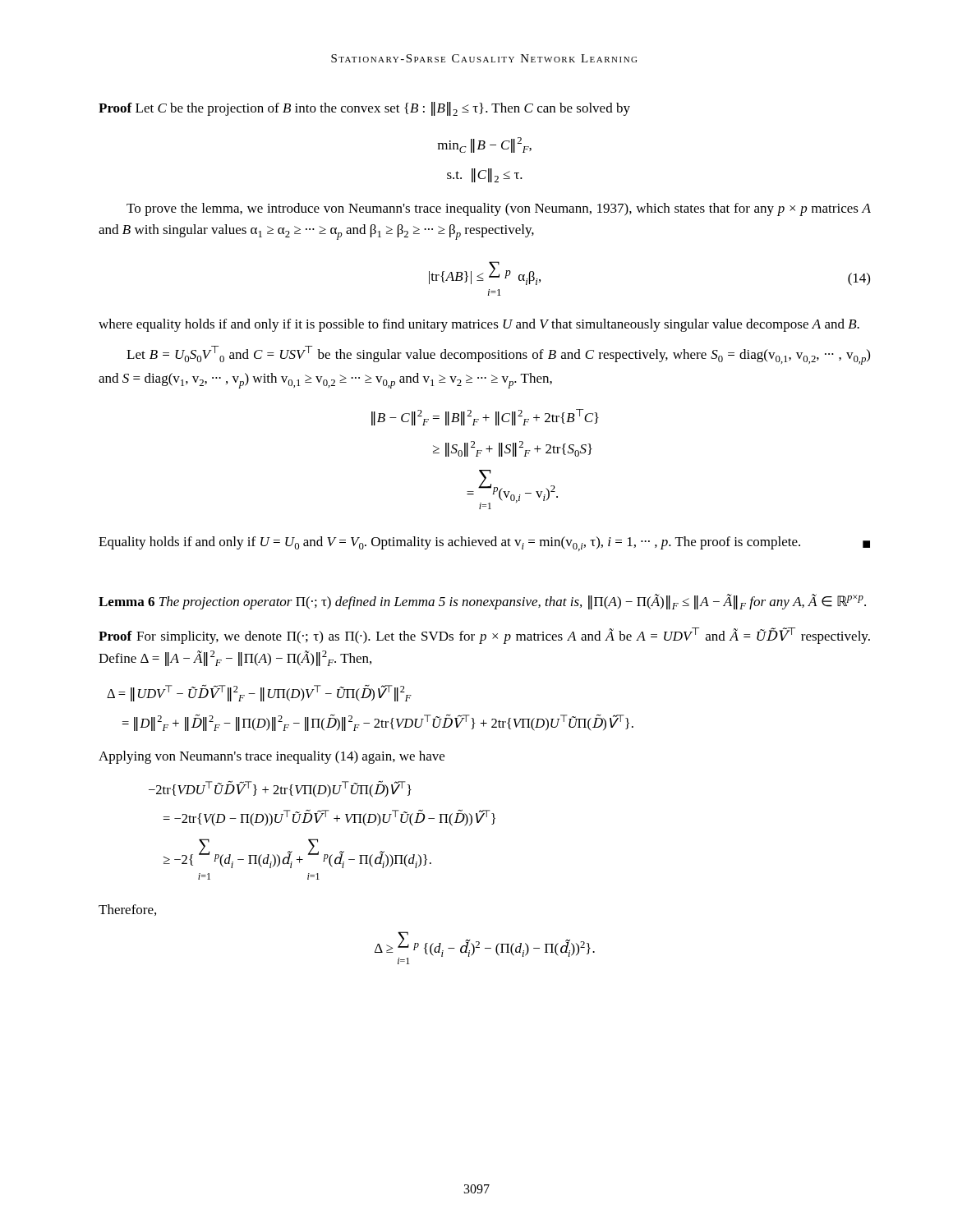Locate the formula with the text "minC ‖B − C‖2F, s.t. ‖C‖2"

tap(485, 160)
